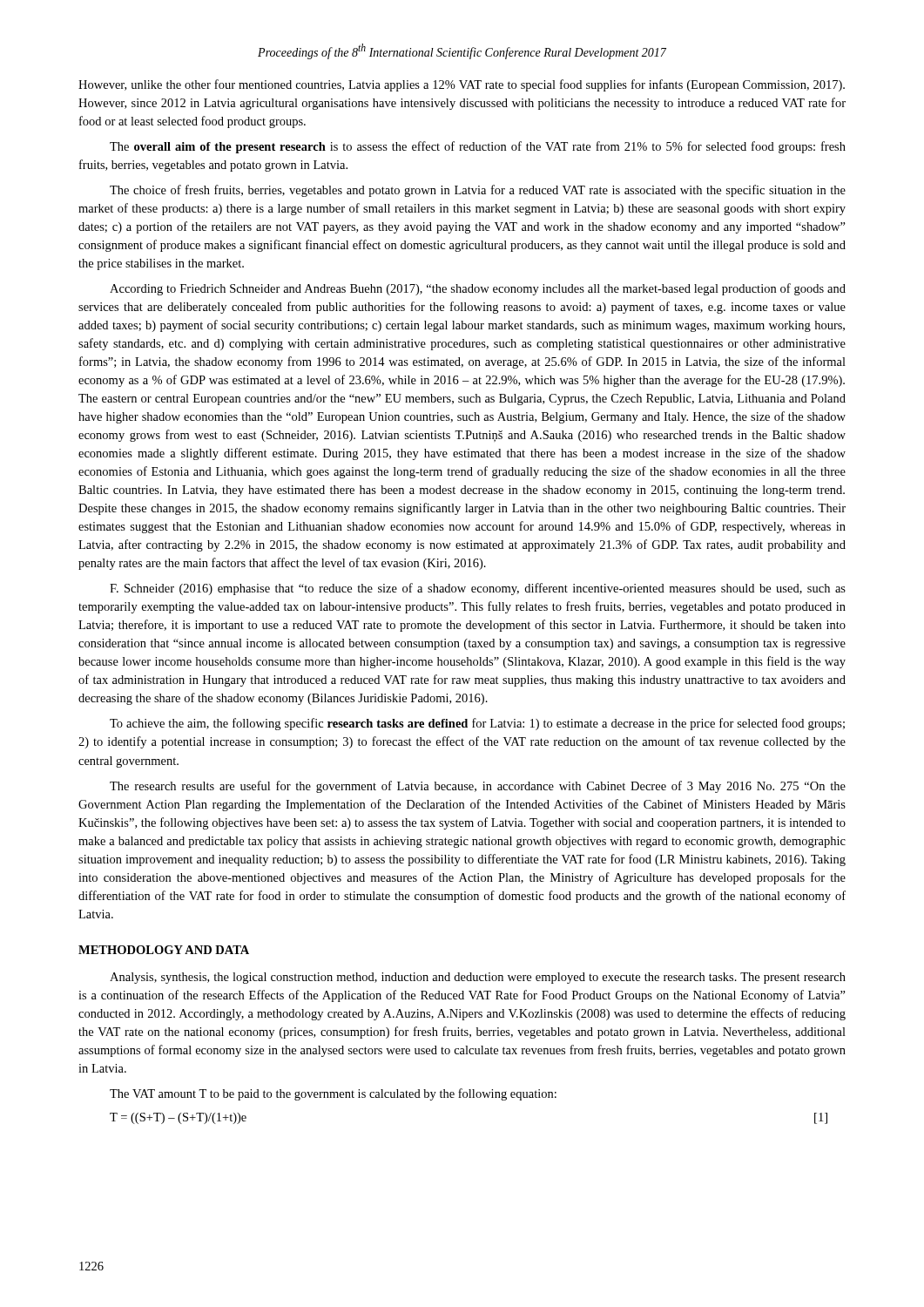Image resolution: width=924 pixels, height=1307 pixels.
Task: Locate the formula that opens with "T = ((S+T) – (S+T)/(1+t))e"
Action: tap(179, 1118)
